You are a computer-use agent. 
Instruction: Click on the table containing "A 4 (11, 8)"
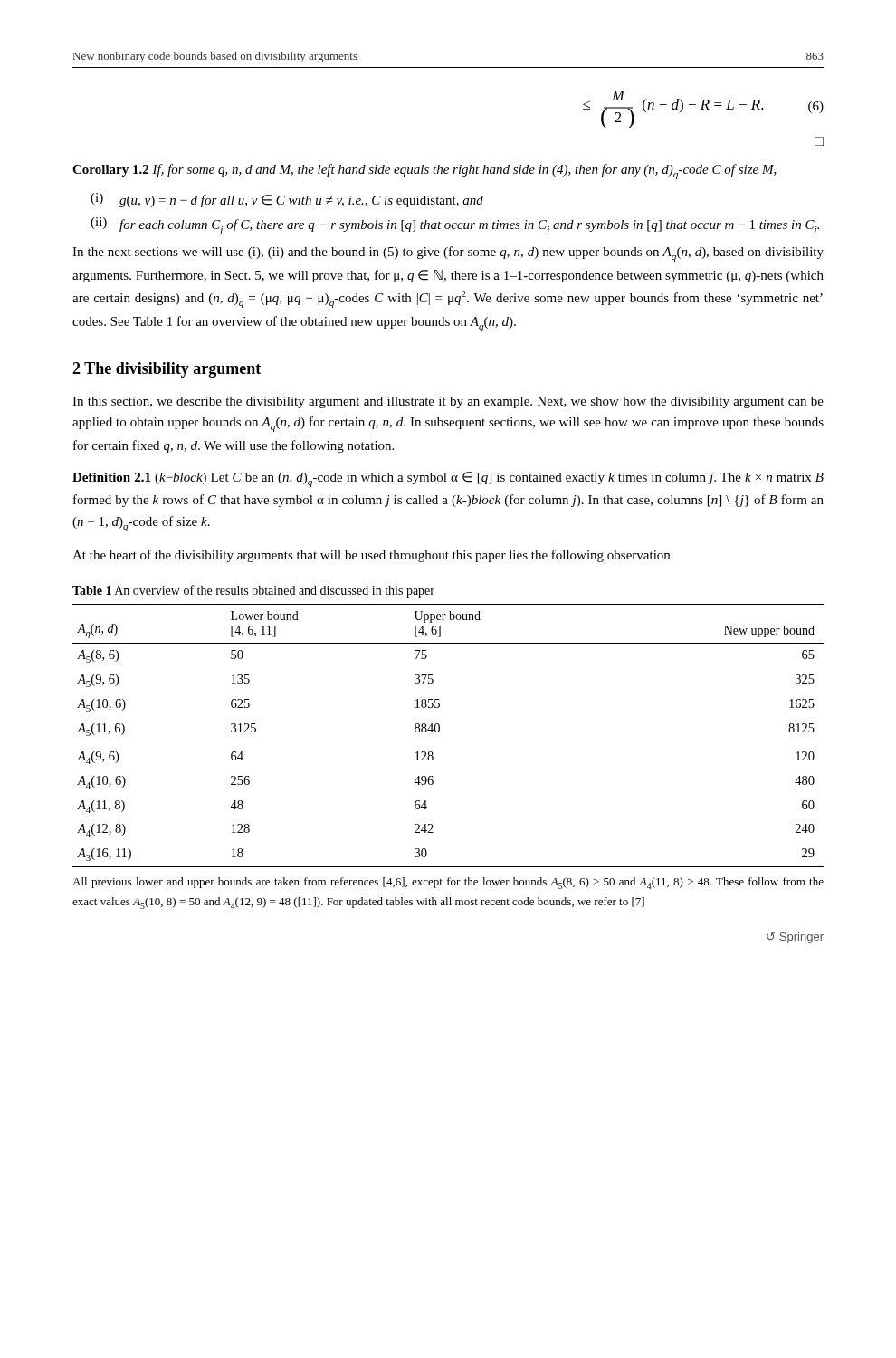point(448,736)
